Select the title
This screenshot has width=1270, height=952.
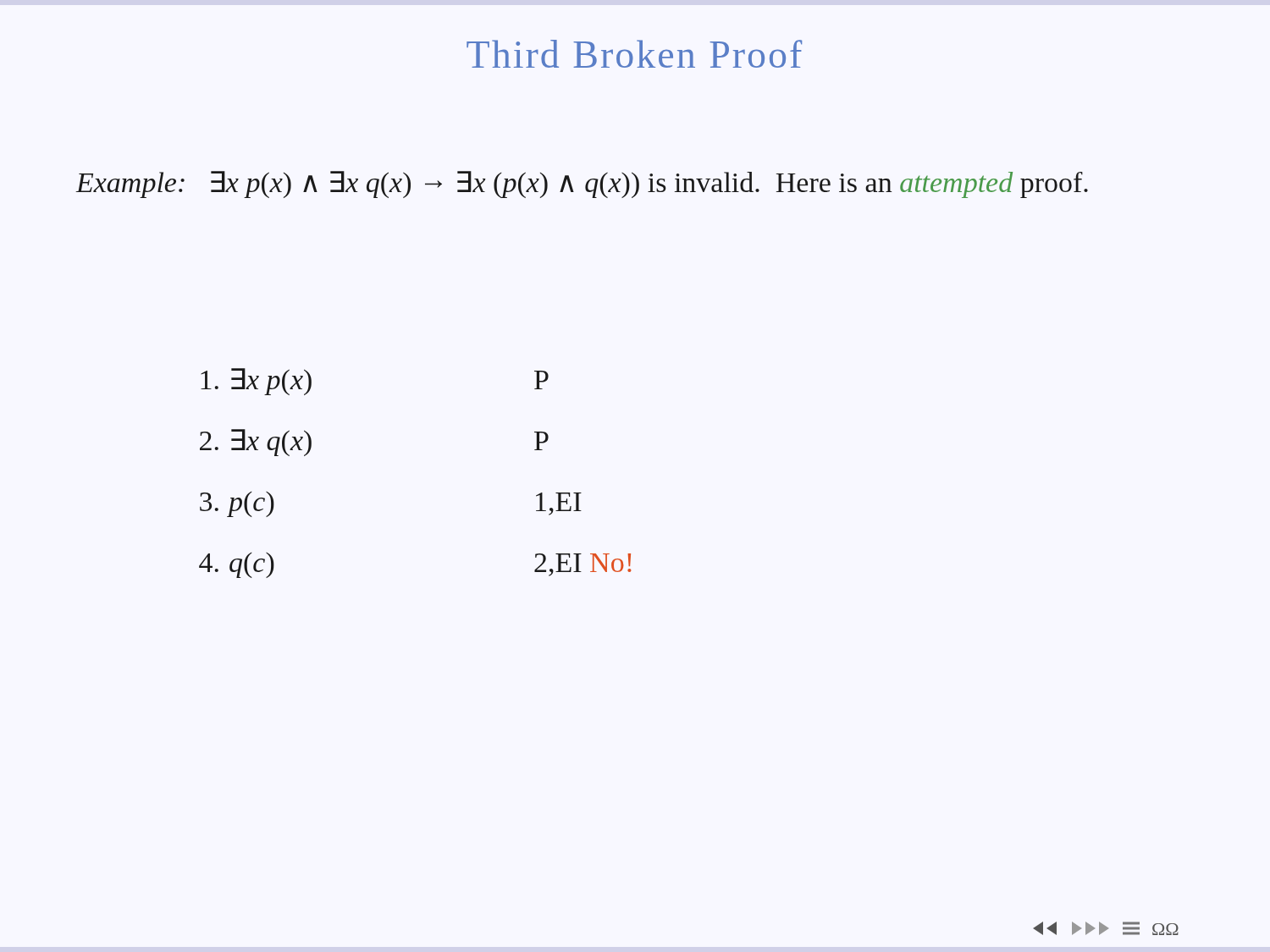pos(635,55)
